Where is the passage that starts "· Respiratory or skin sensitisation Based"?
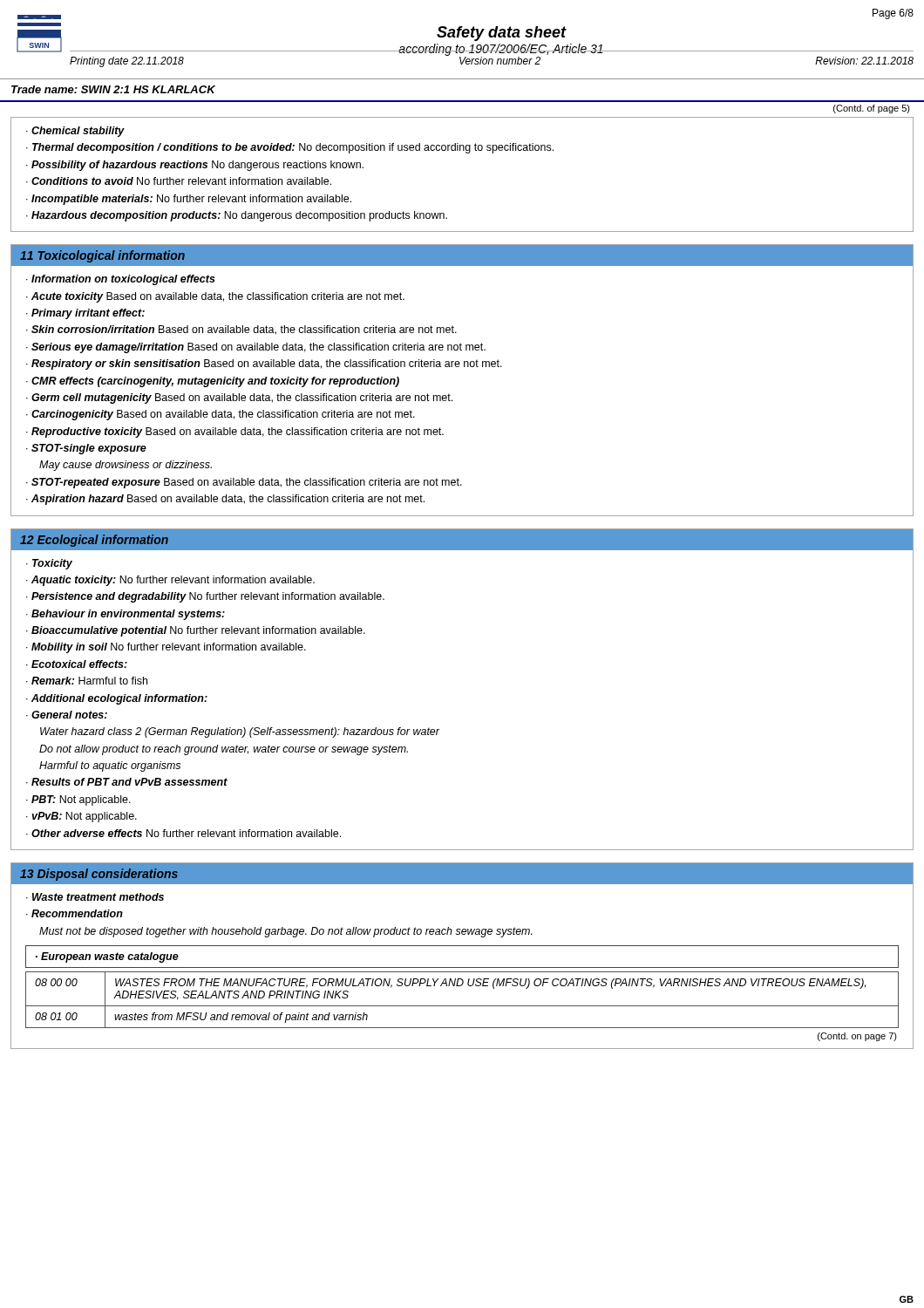 [x=264, y=364]
